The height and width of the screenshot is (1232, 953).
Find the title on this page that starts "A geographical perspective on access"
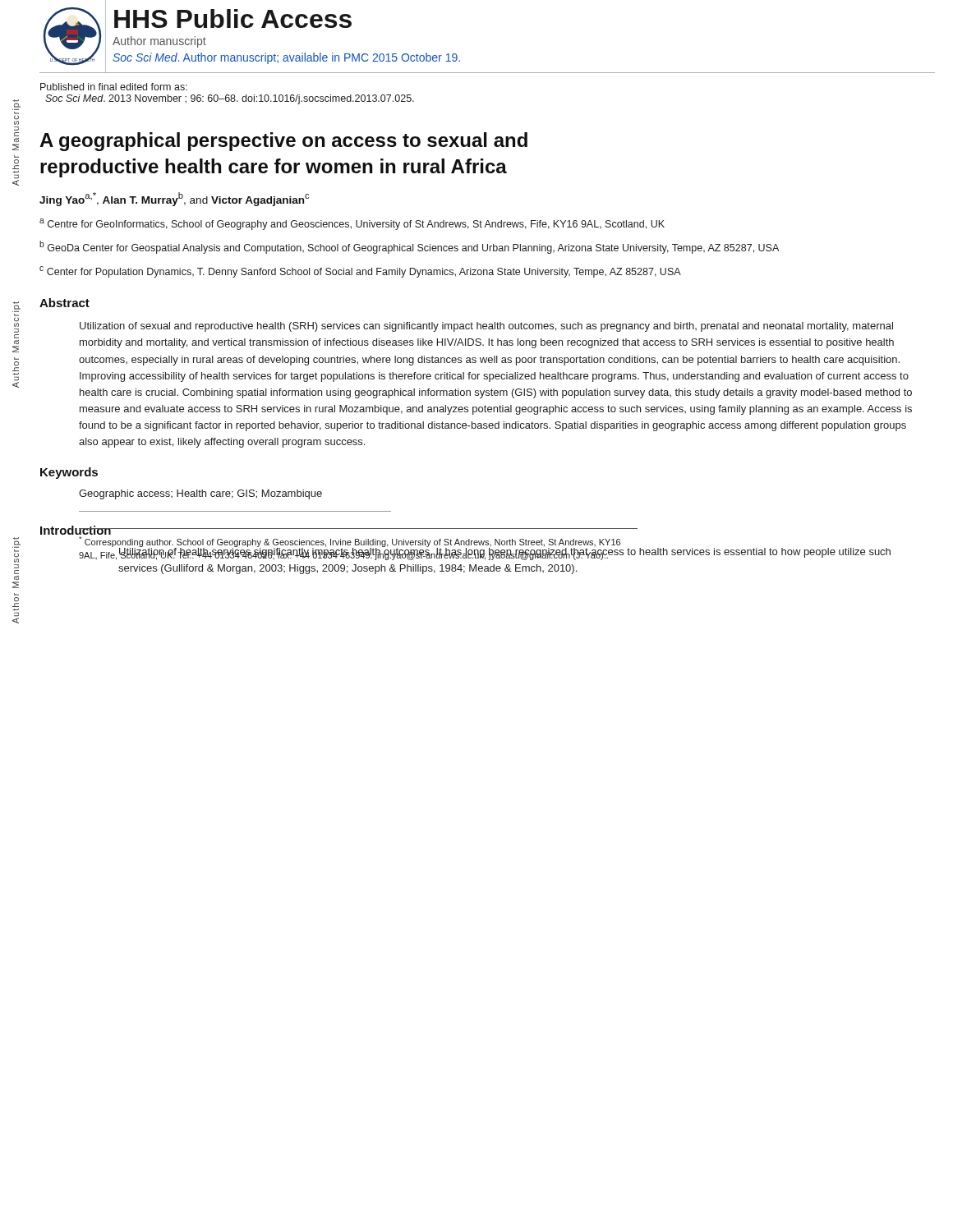[284, 153]
